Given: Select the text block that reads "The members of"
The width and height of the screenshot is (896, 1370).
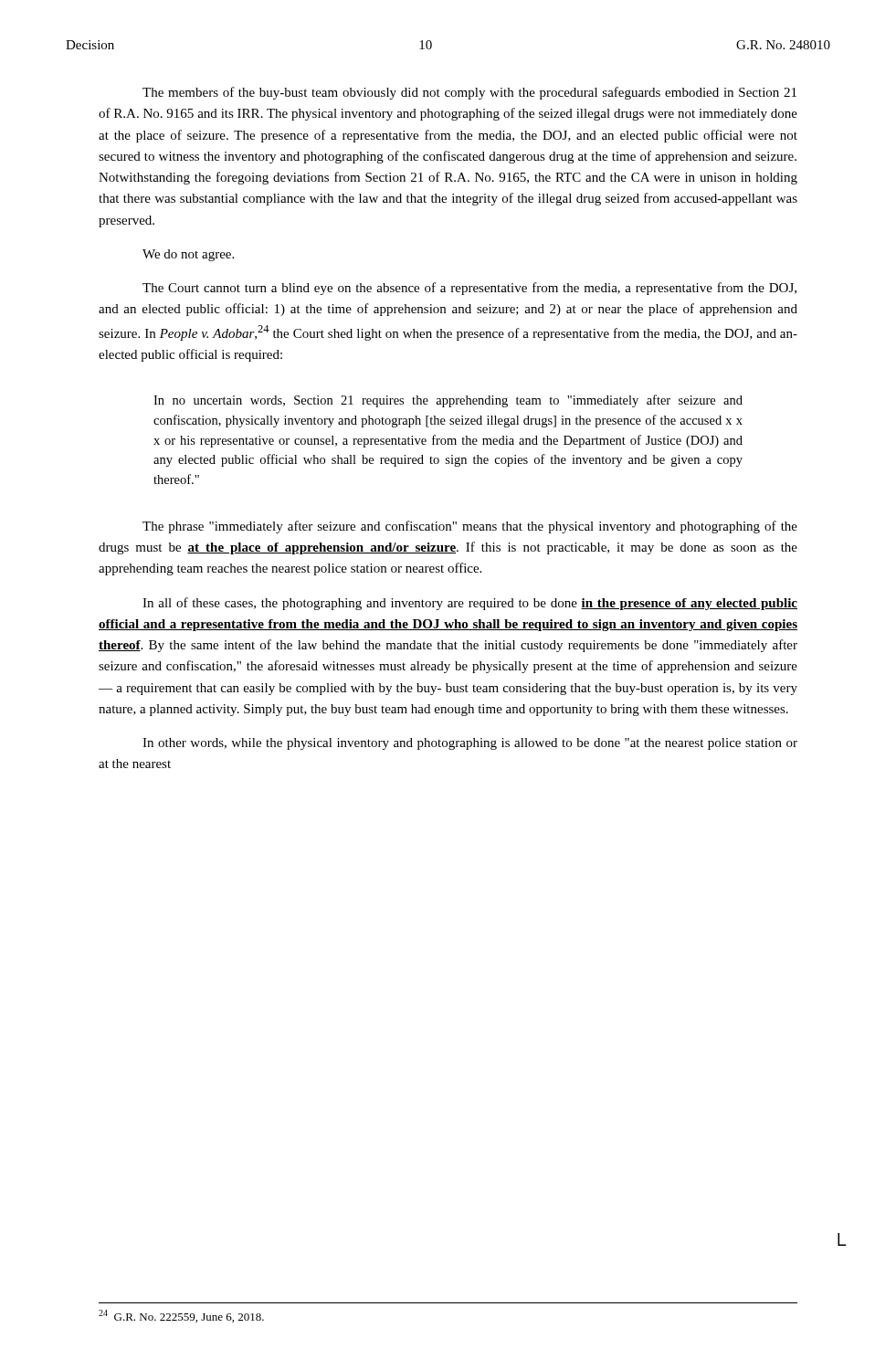Looking at the screenshot, I should point(448,157).
